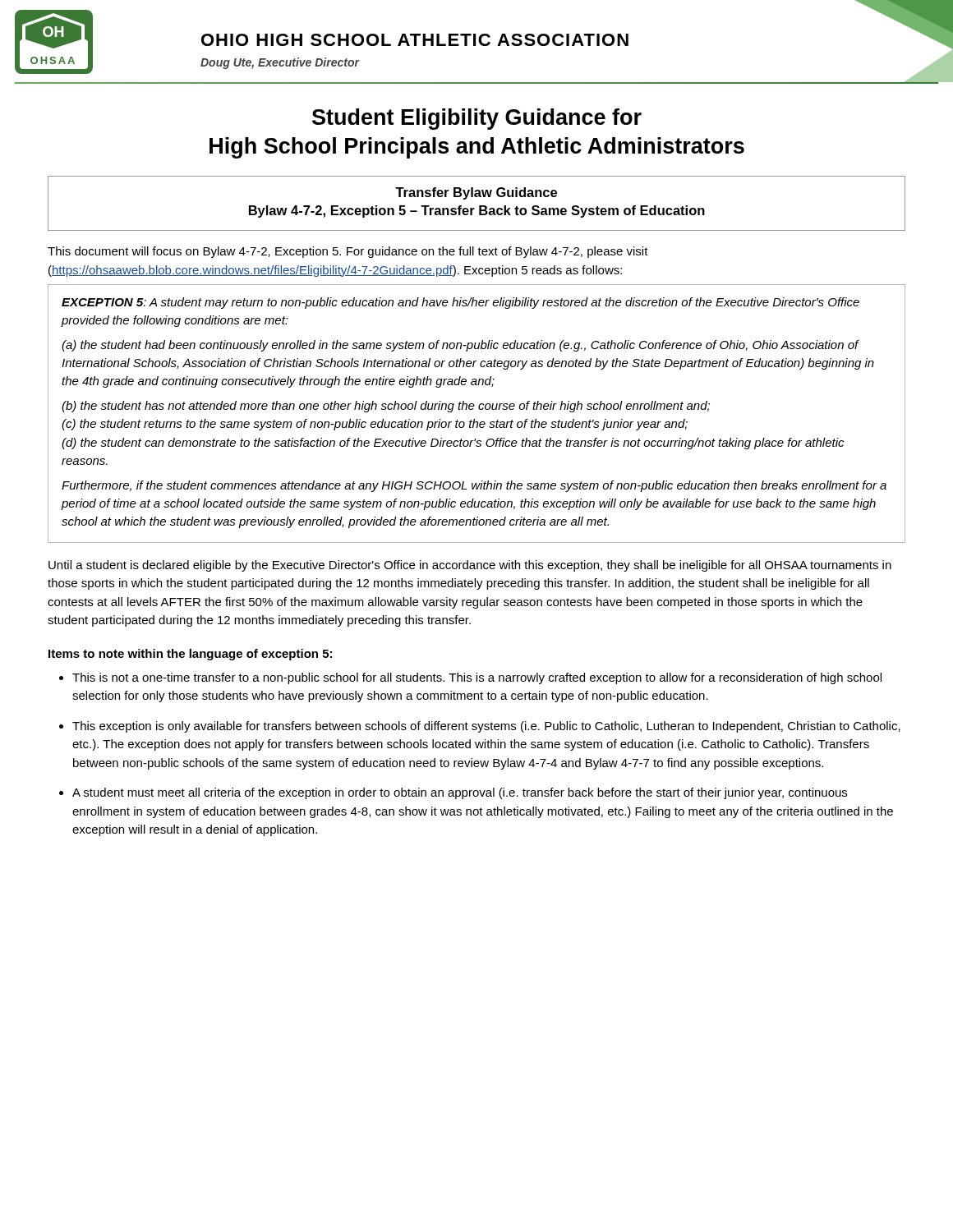Image resolution: width=953 pixels, height=1232 pixels.
Task: Find the block on this page that starts "This exception is only available"
Action: pos(487,744)
